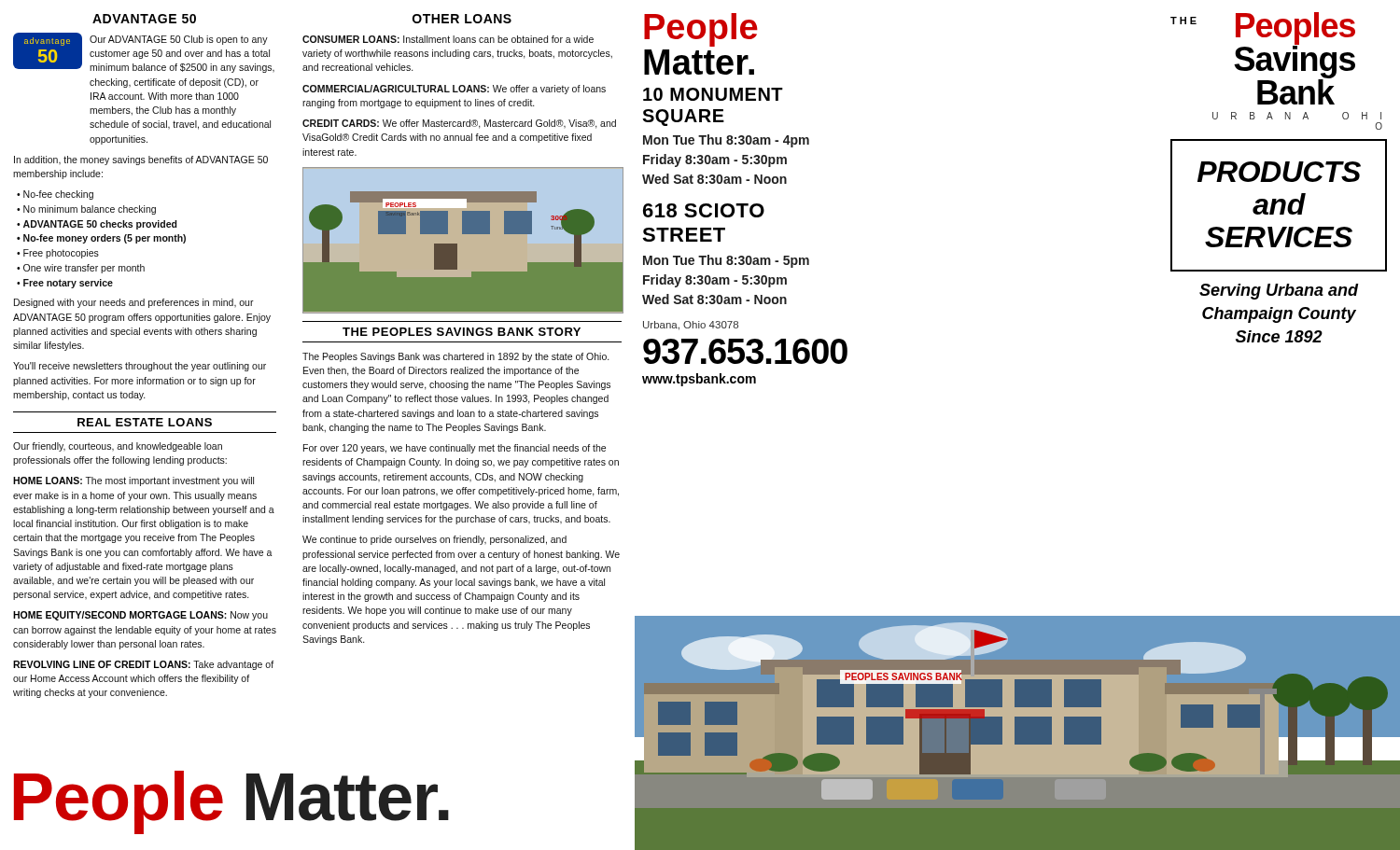Click on the passage starting "OTHER LOANS"

[x=462, y=19]
